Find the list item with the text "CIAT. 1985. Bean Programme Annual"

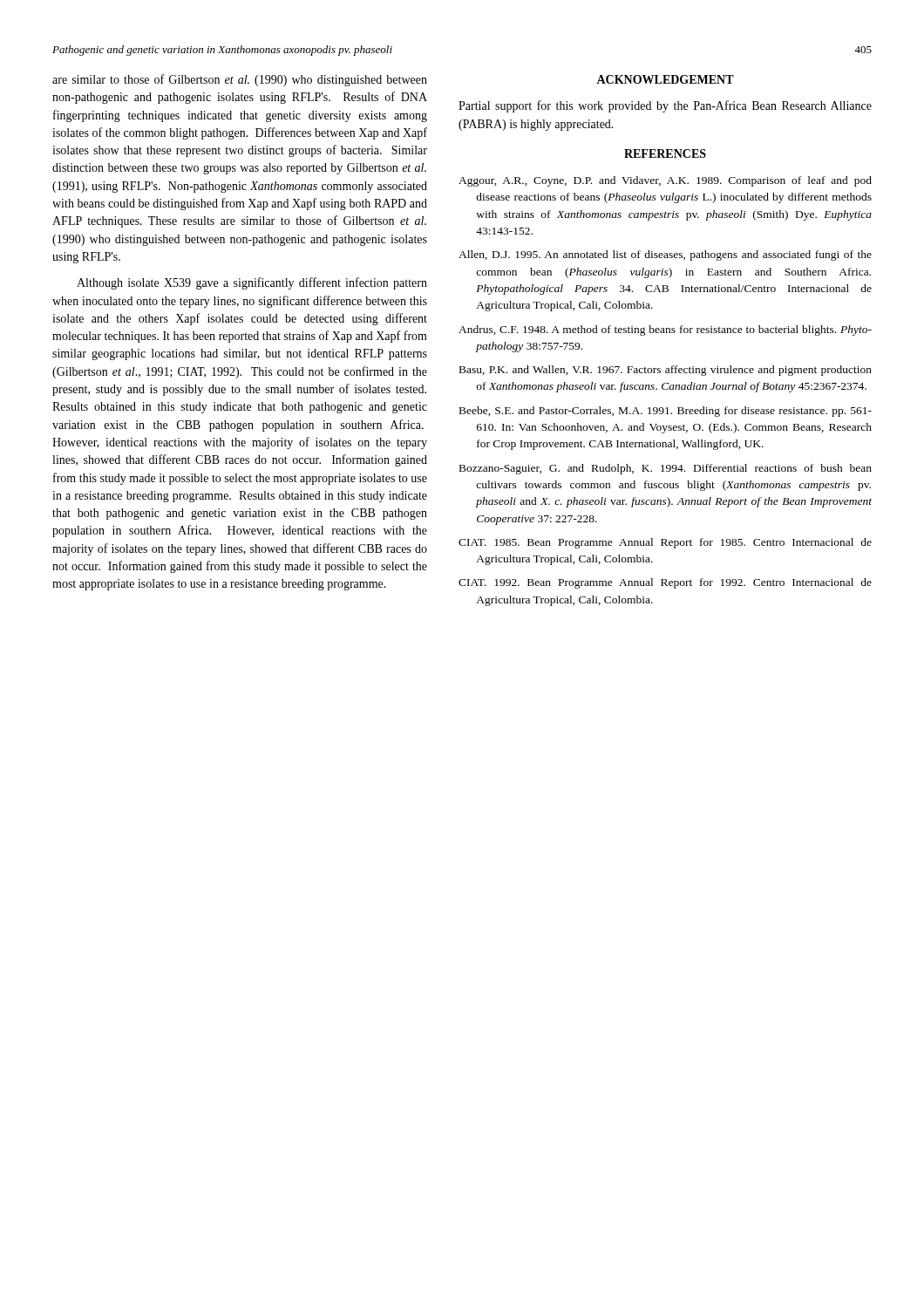(x=665, y=550)
